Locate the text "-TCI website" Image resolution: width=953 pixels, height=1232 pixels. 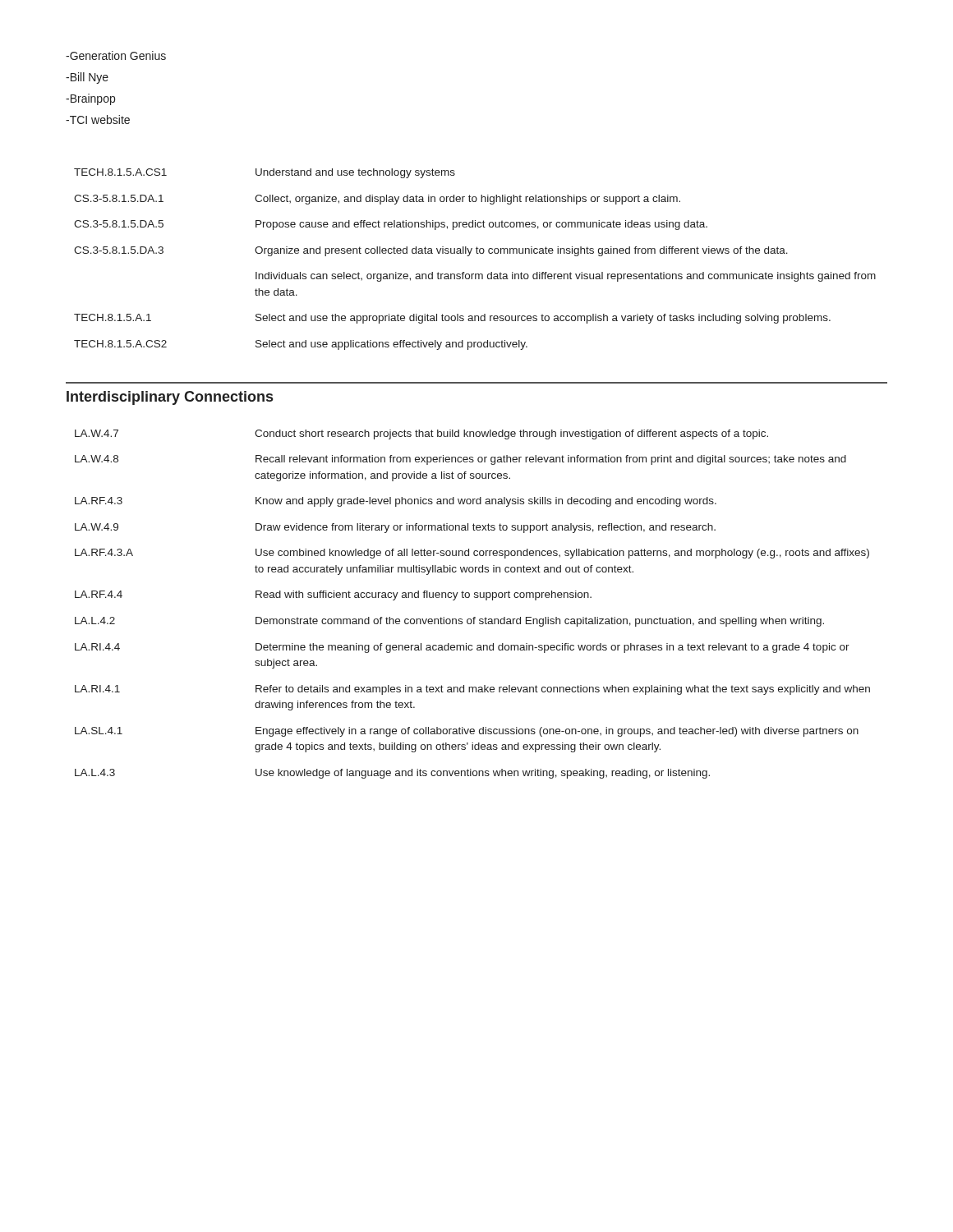pyautogui.click(x=98, y=120)
